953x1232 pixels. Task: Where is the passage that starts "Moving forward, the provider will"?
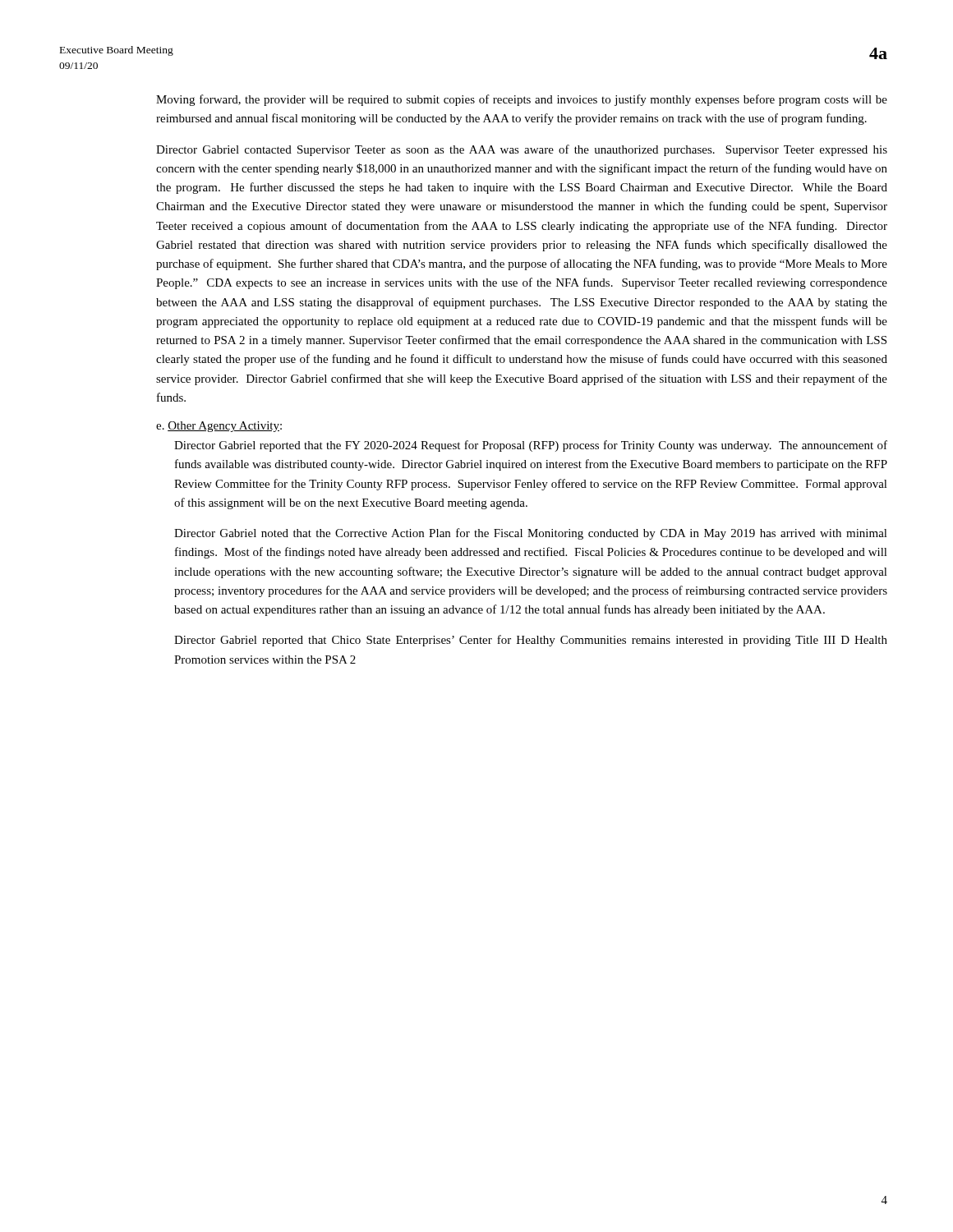pyautogui.click(x=522, y=109)
